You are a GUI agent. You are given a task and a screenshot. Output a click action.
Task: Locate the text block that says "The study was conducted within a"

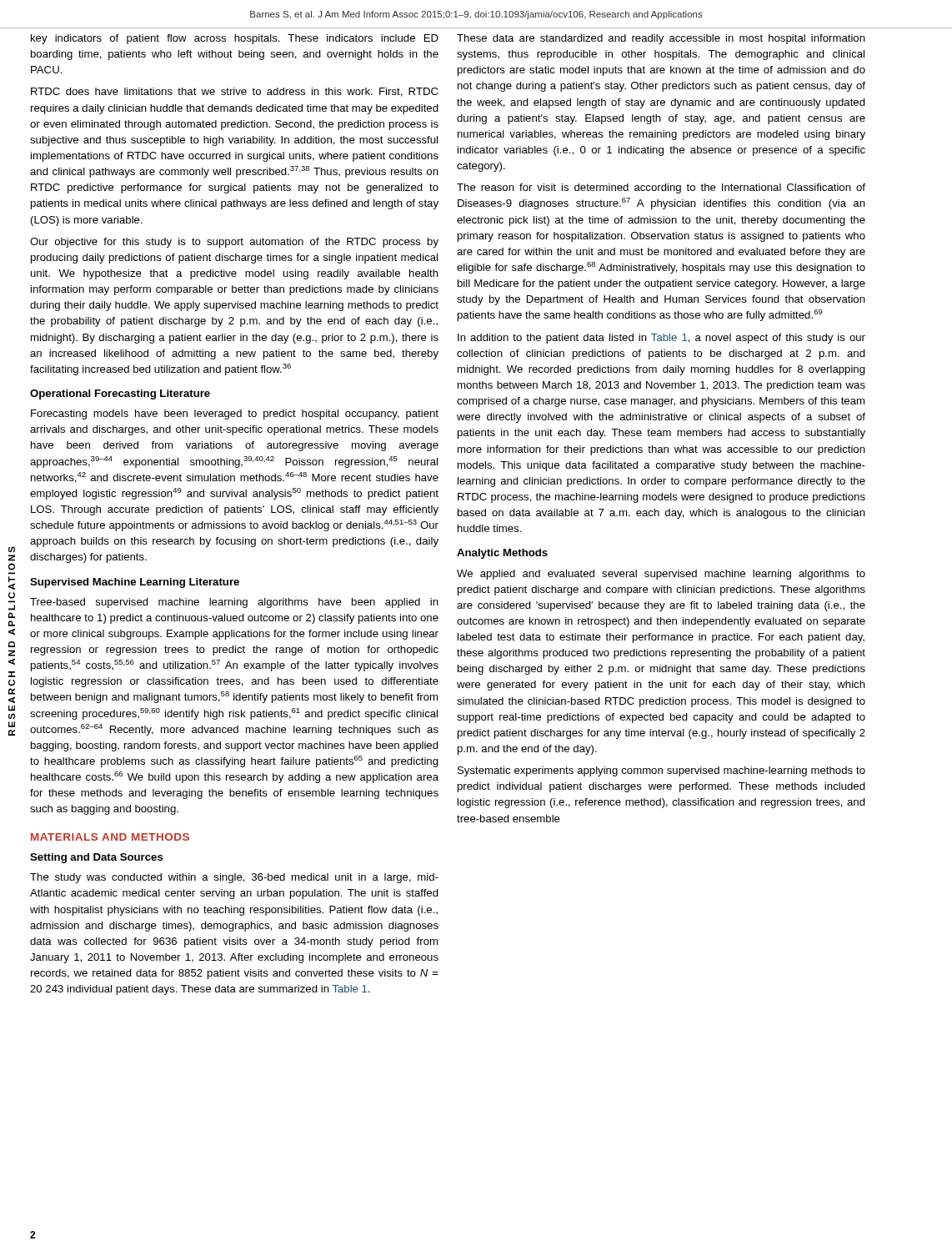[x=234, y=933]
